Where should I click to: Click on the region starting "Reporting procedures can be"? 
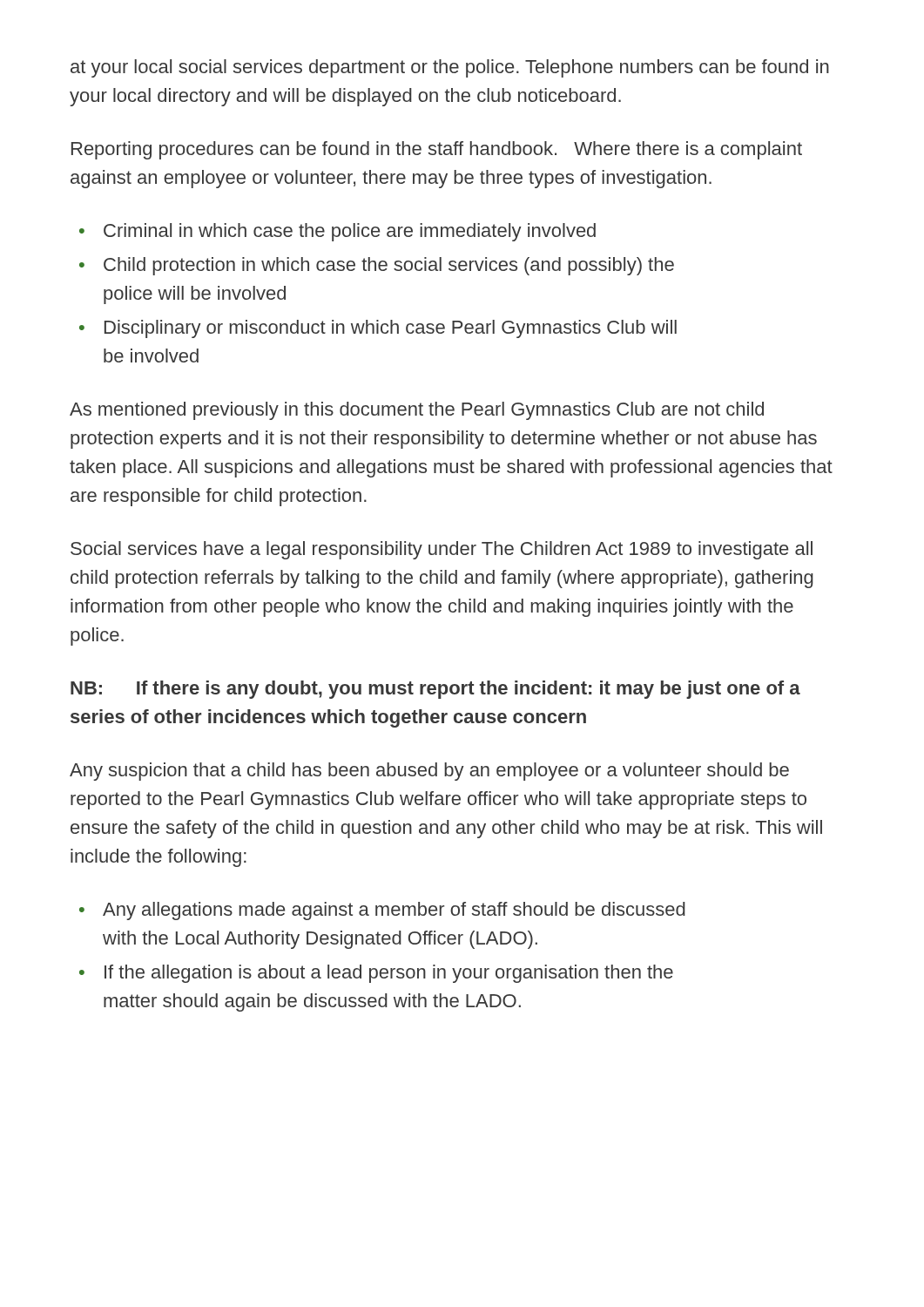pos(436,163)
